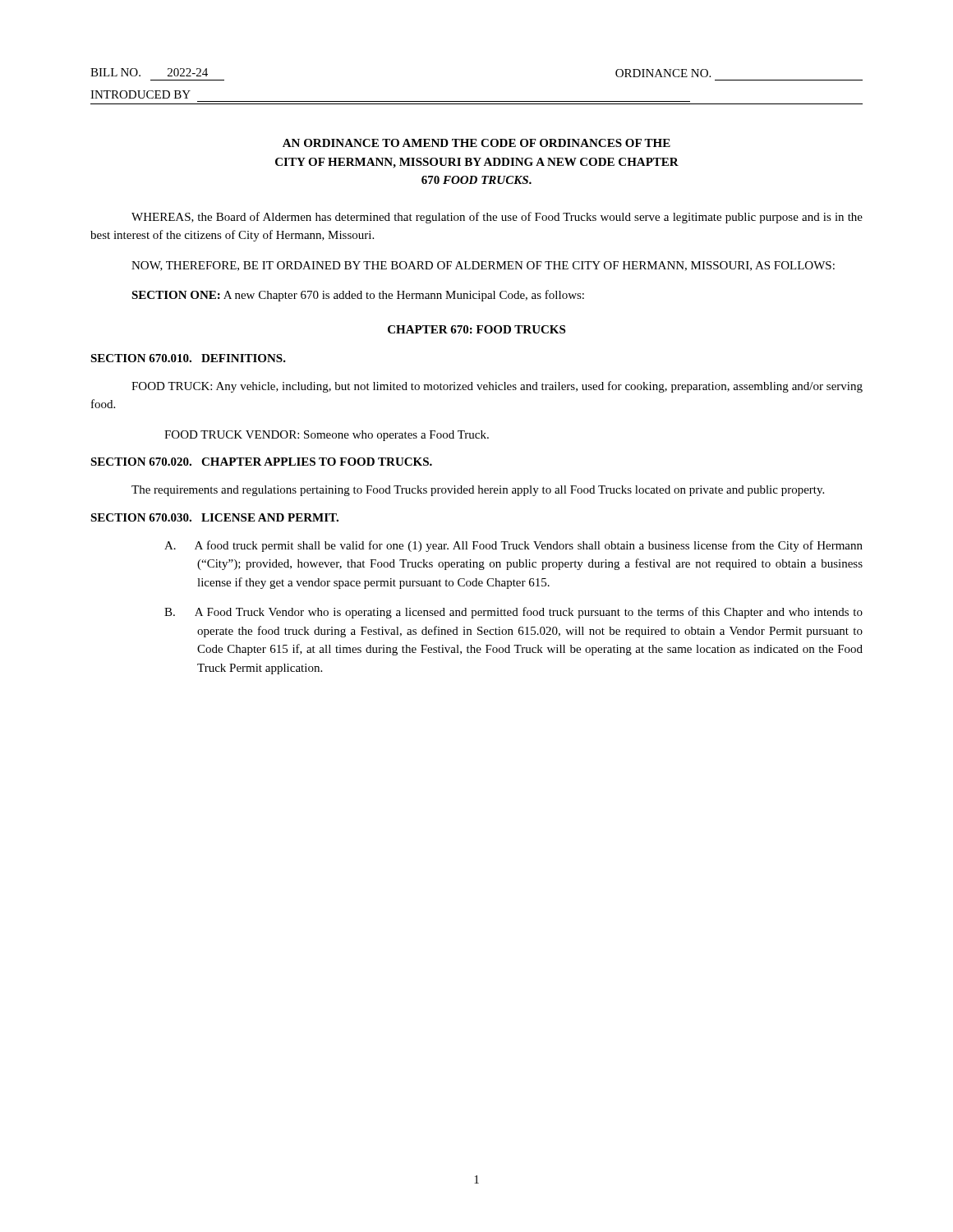
Task: Find the text starting "SECTION 670.010. DEFINITIONS."
Action: click(x=188, y=358)
